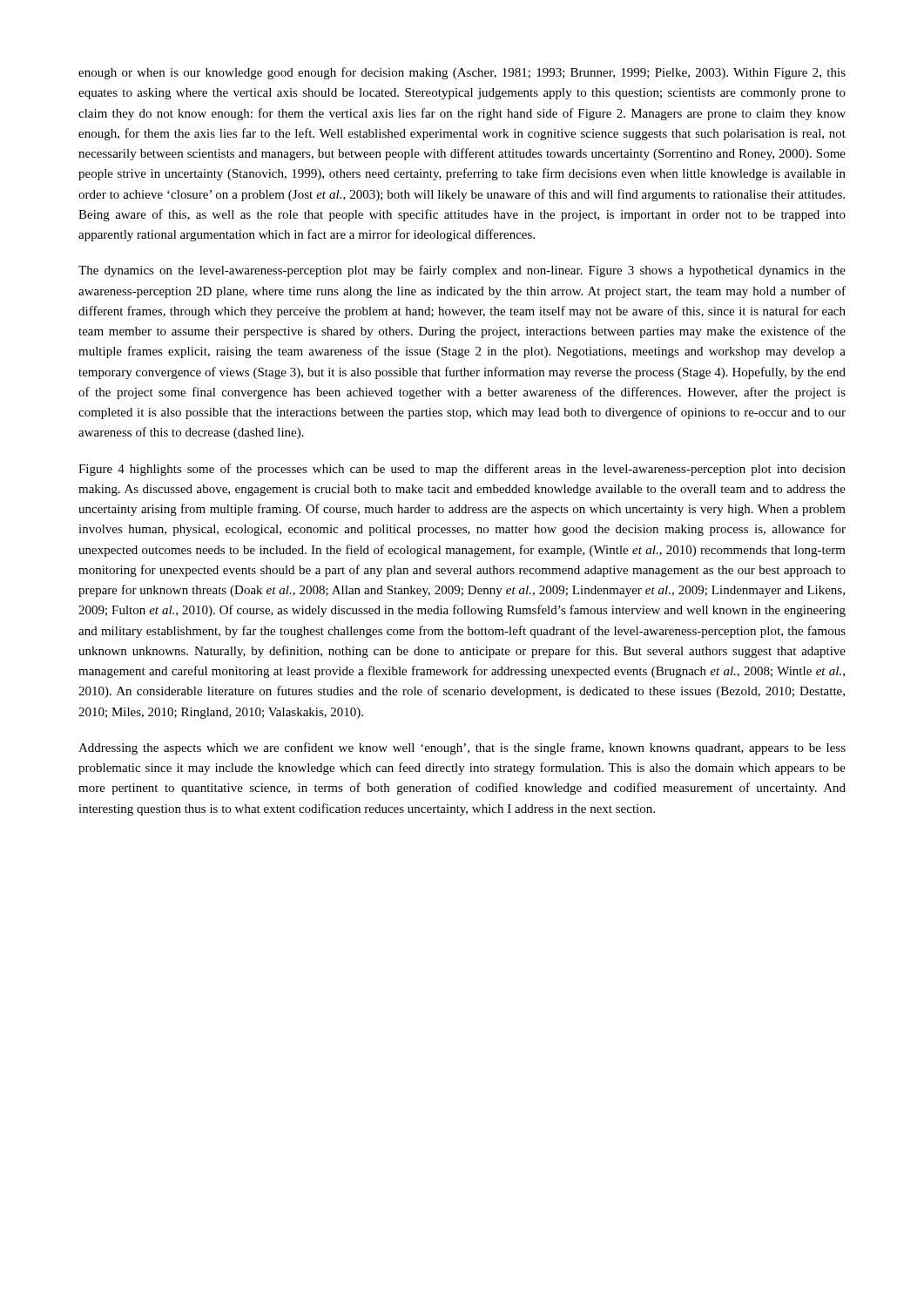Find the text block that says "enough or when is"

[x=462, y=153]
